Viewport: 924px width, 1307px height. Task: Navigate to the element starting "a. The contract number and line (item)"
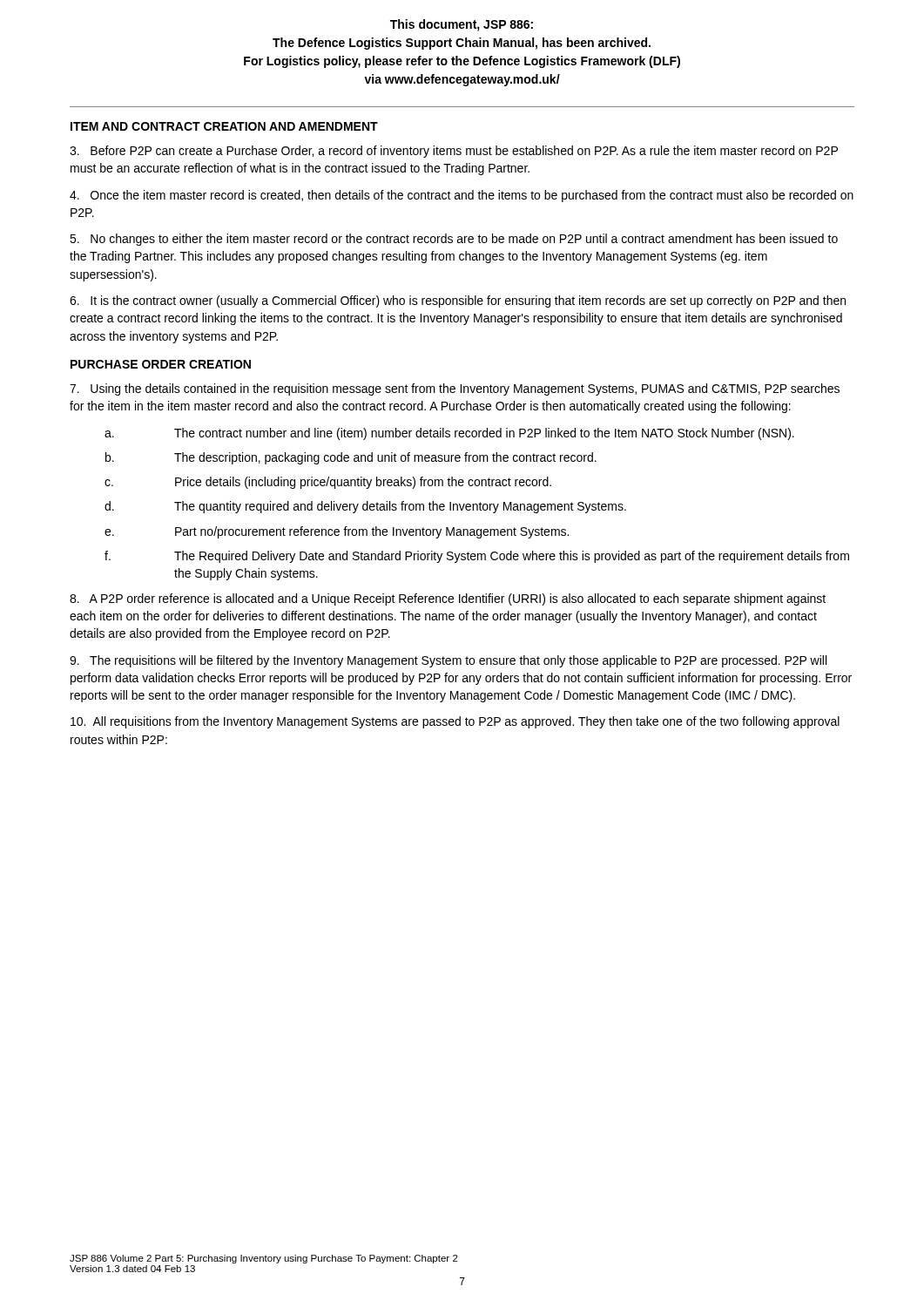click(432, 433)
